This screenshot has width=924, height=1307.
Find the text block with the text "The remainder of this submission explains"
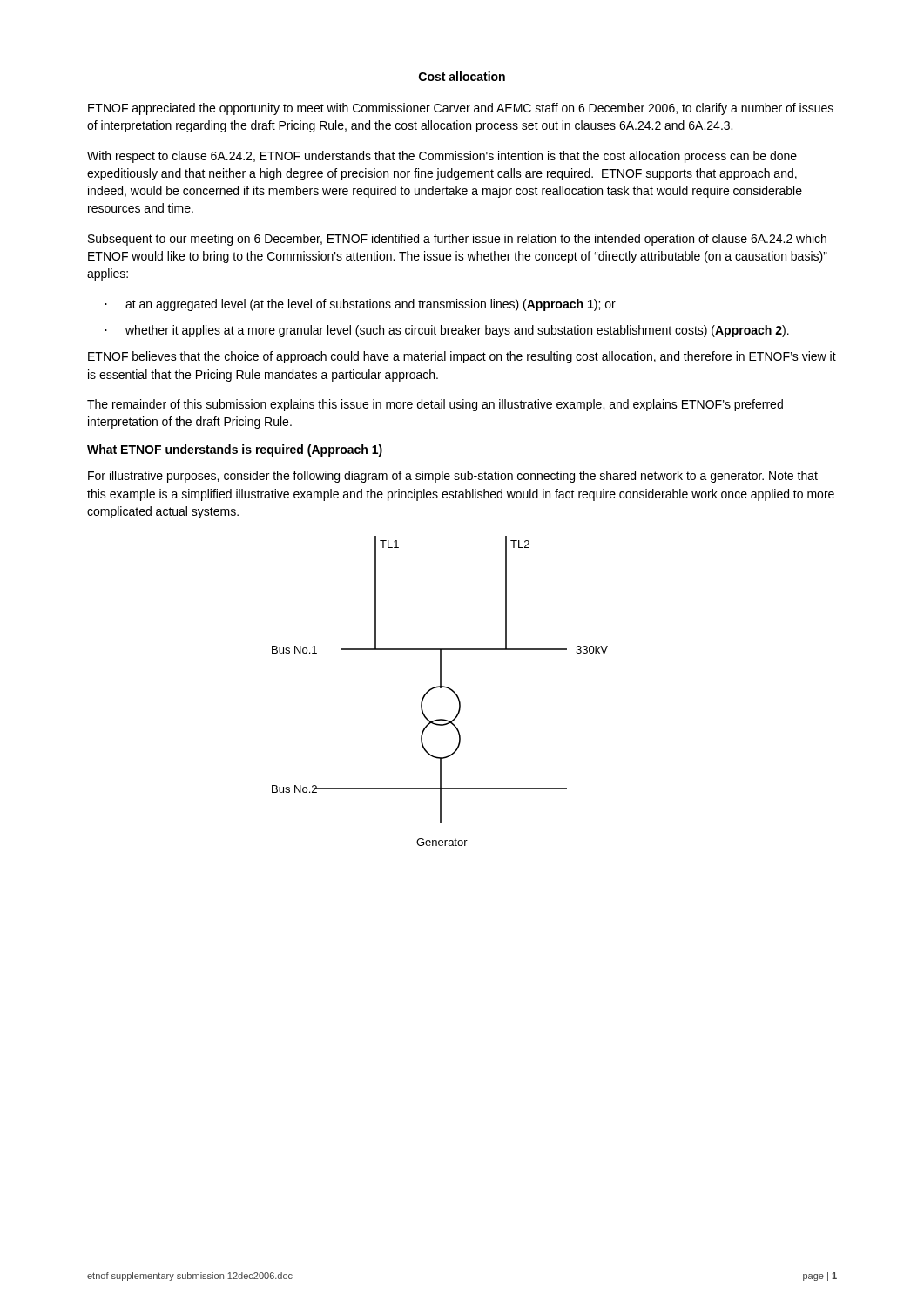click(x=435, y=413)
